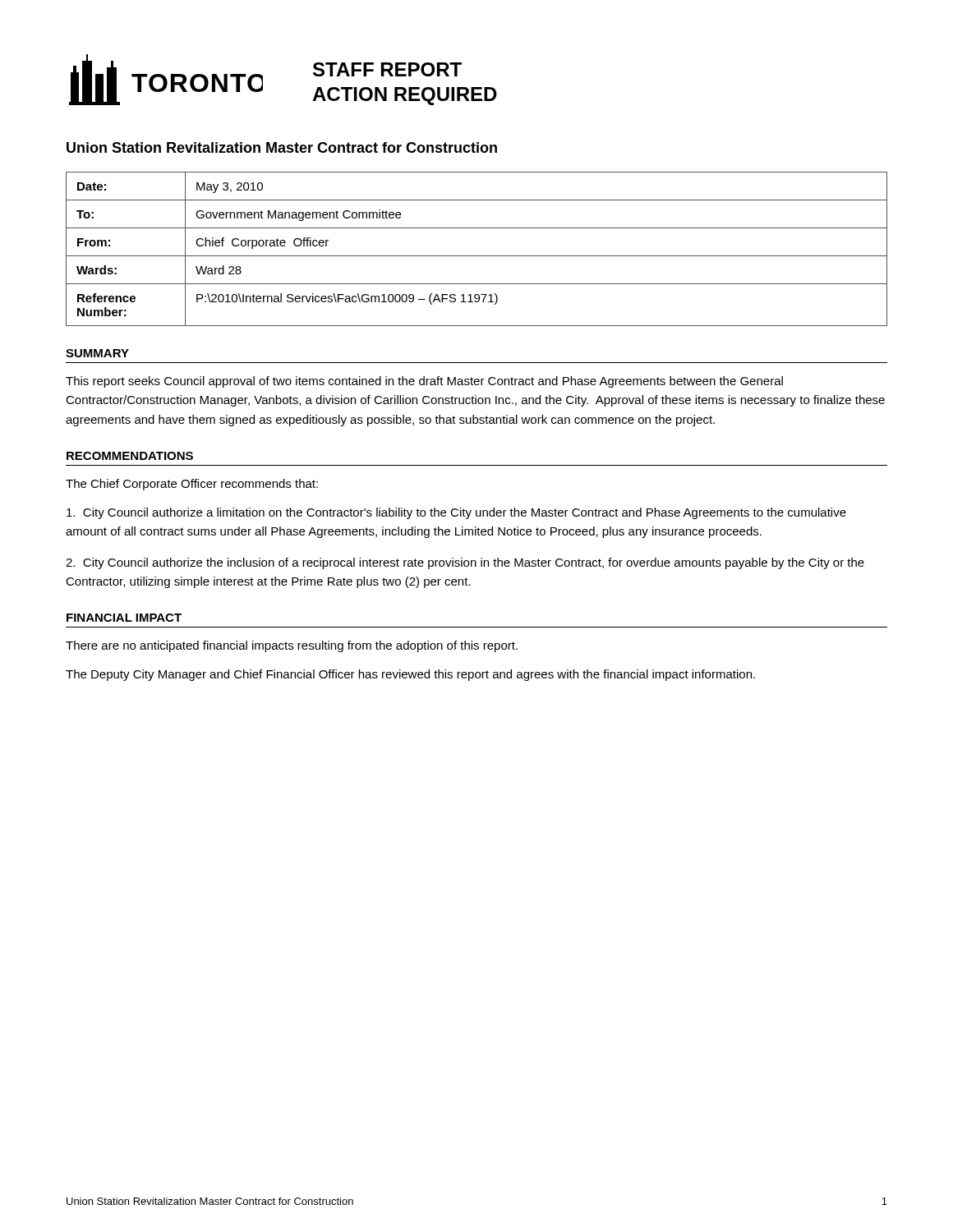
Task: Where is the passage that starts "The Deputy City"?
Action: 411,674
